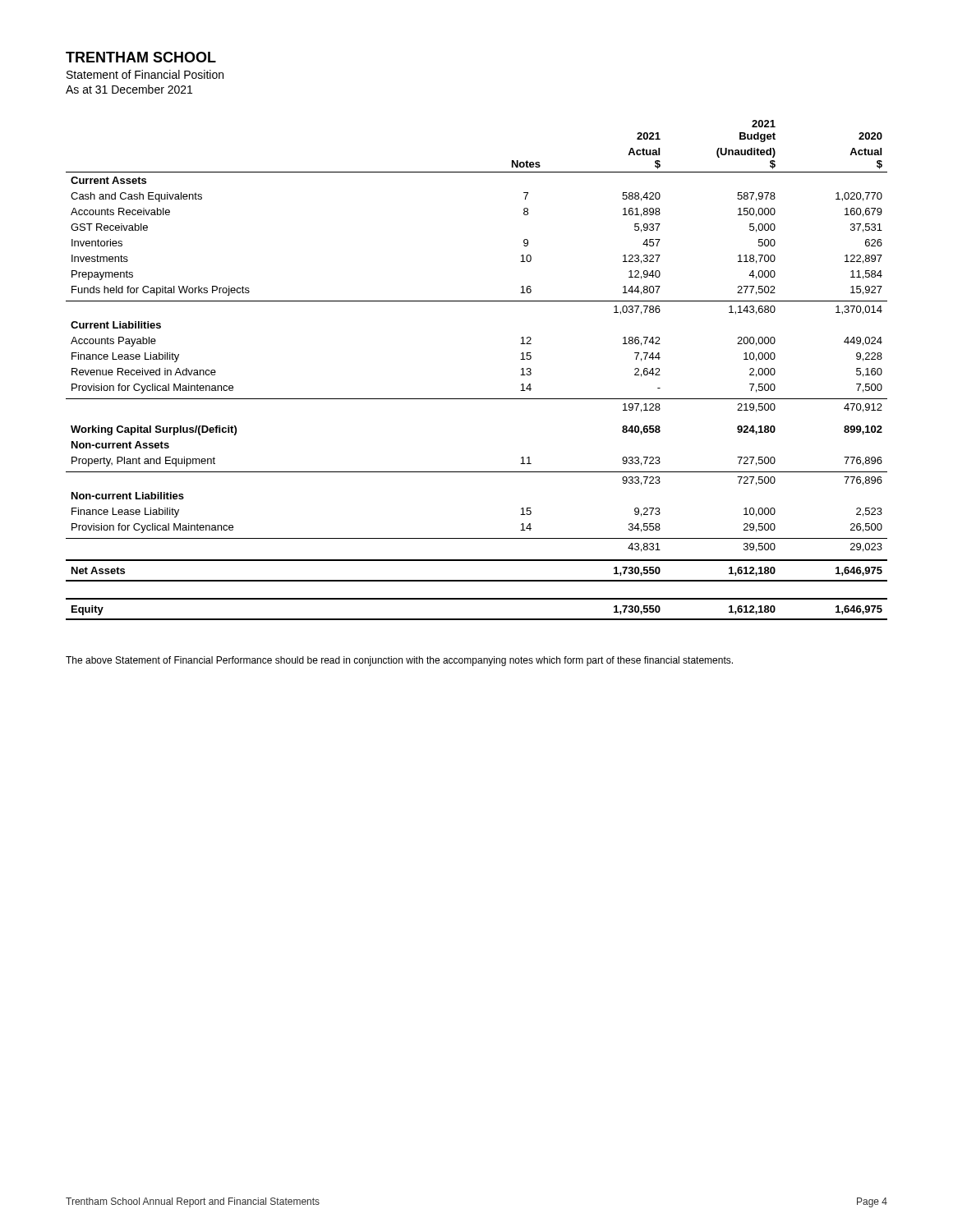Point to the text block starting "As at 31 December 2021"

(129, 90)
